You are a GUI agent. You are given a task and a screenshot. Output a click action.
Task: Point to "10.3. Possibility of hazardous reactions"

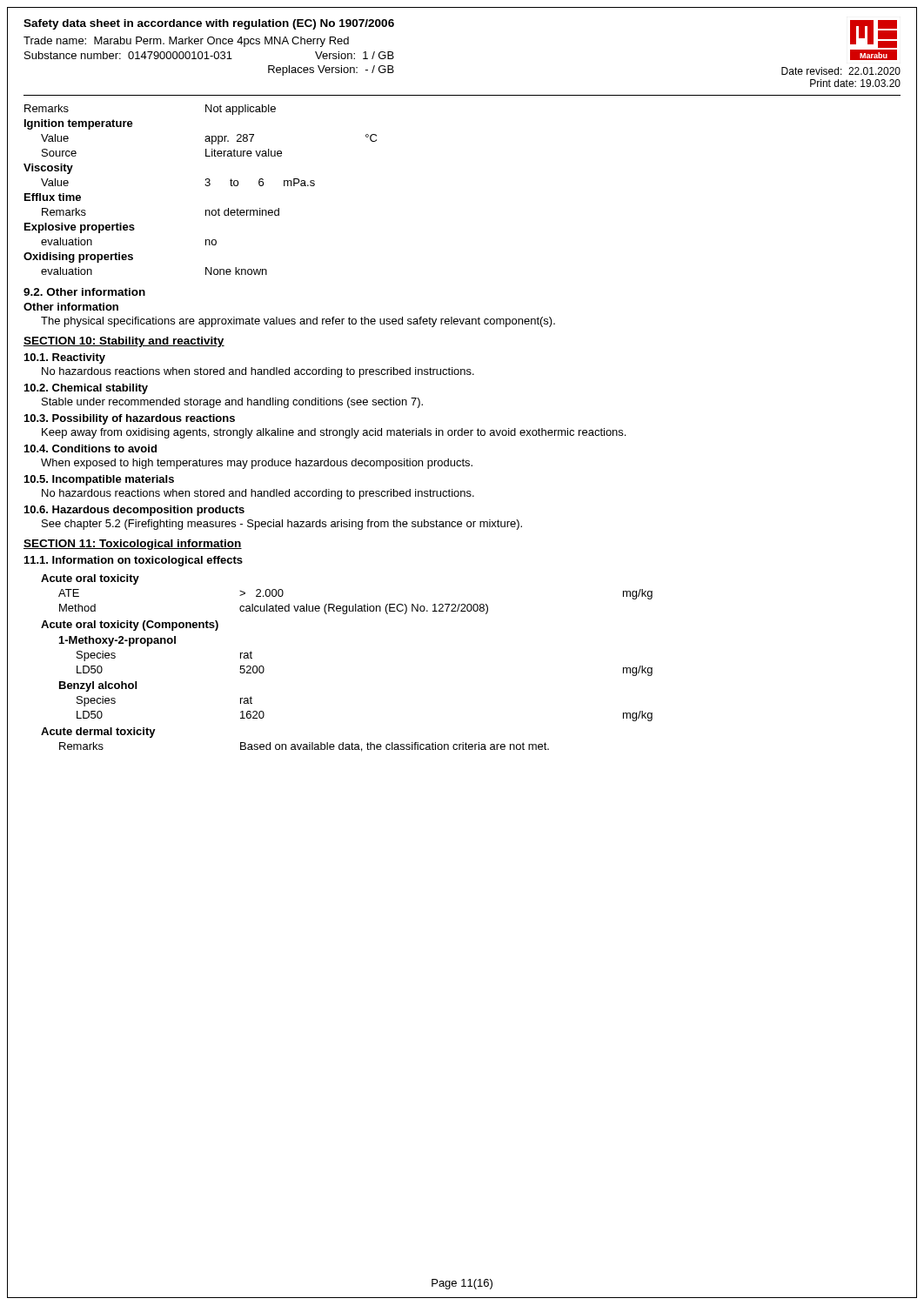pos(129,418)
